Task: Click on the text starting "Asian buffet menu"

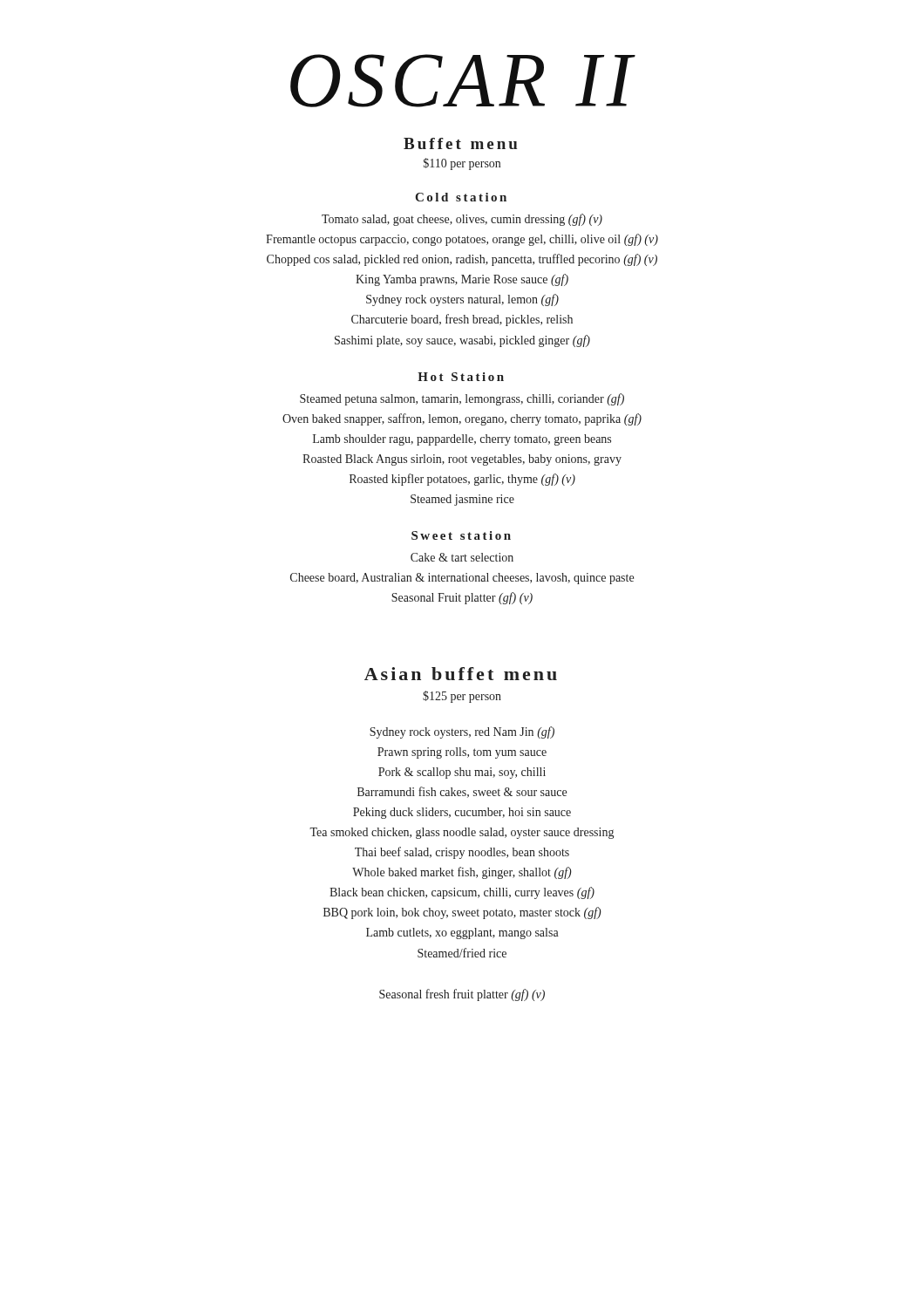Action: (x=462, y=674)
